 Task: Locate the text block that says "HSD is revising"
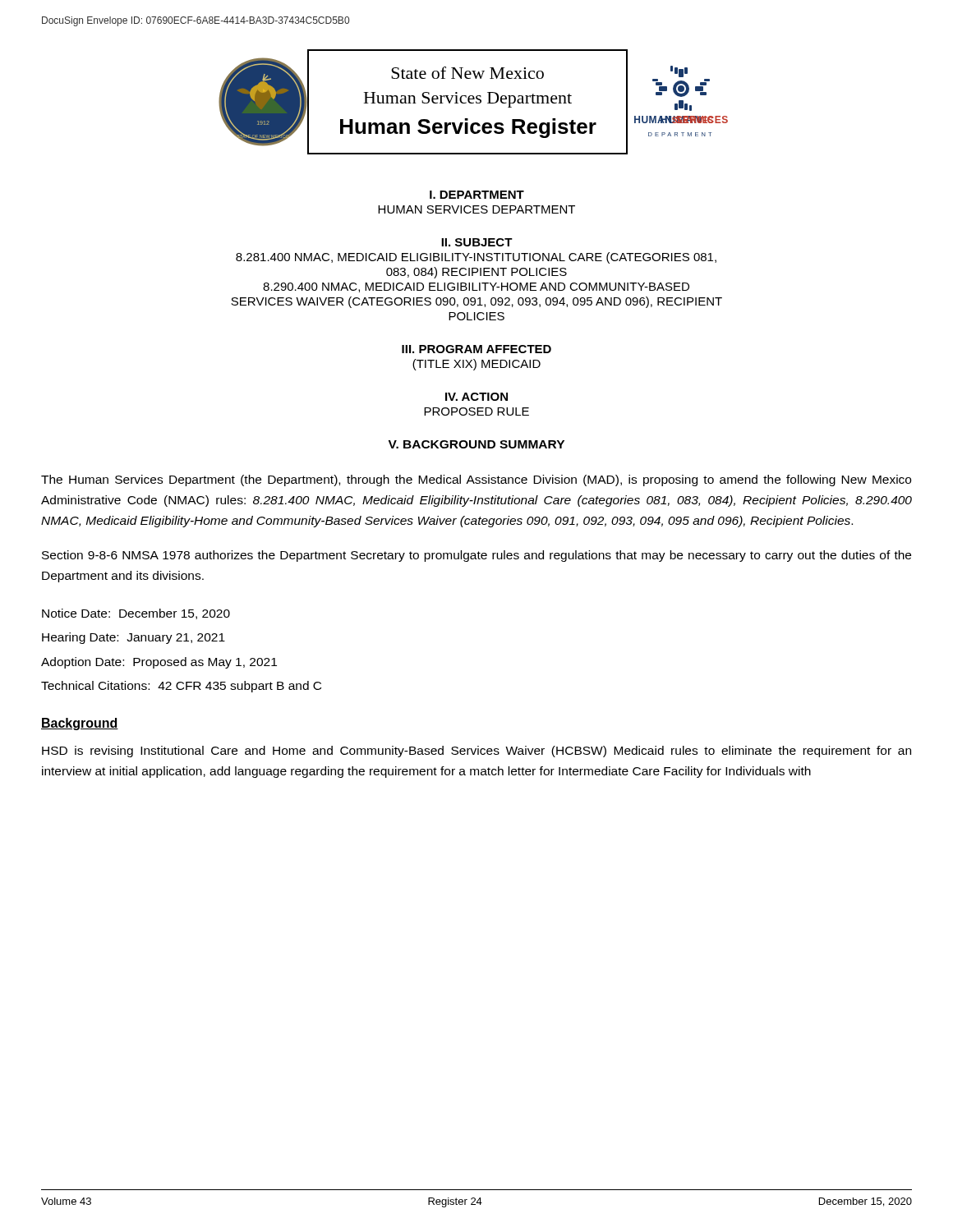476,760
